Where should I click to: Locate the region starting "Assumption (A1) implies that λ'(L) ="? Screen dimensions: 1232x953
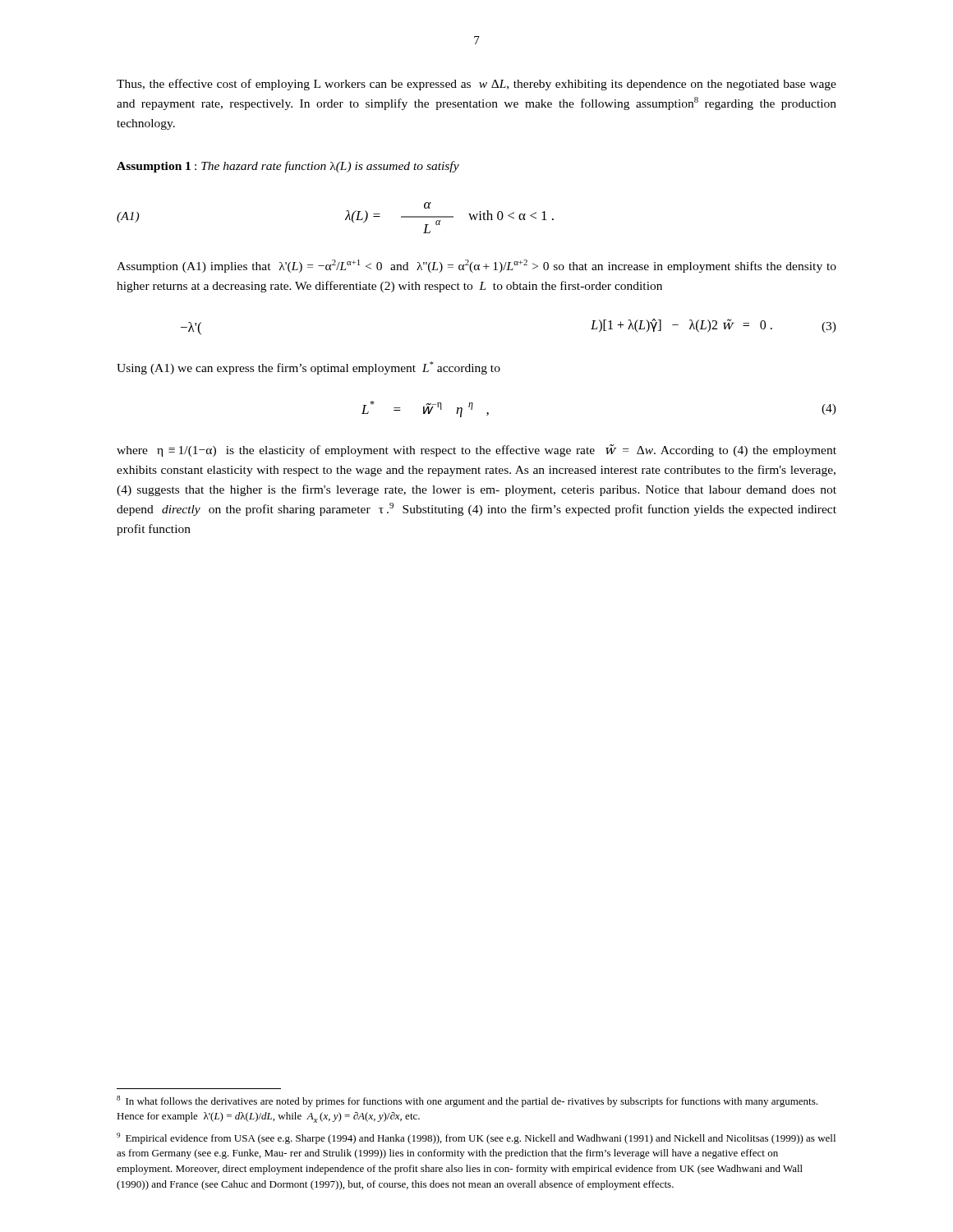[x=476, y=275]
